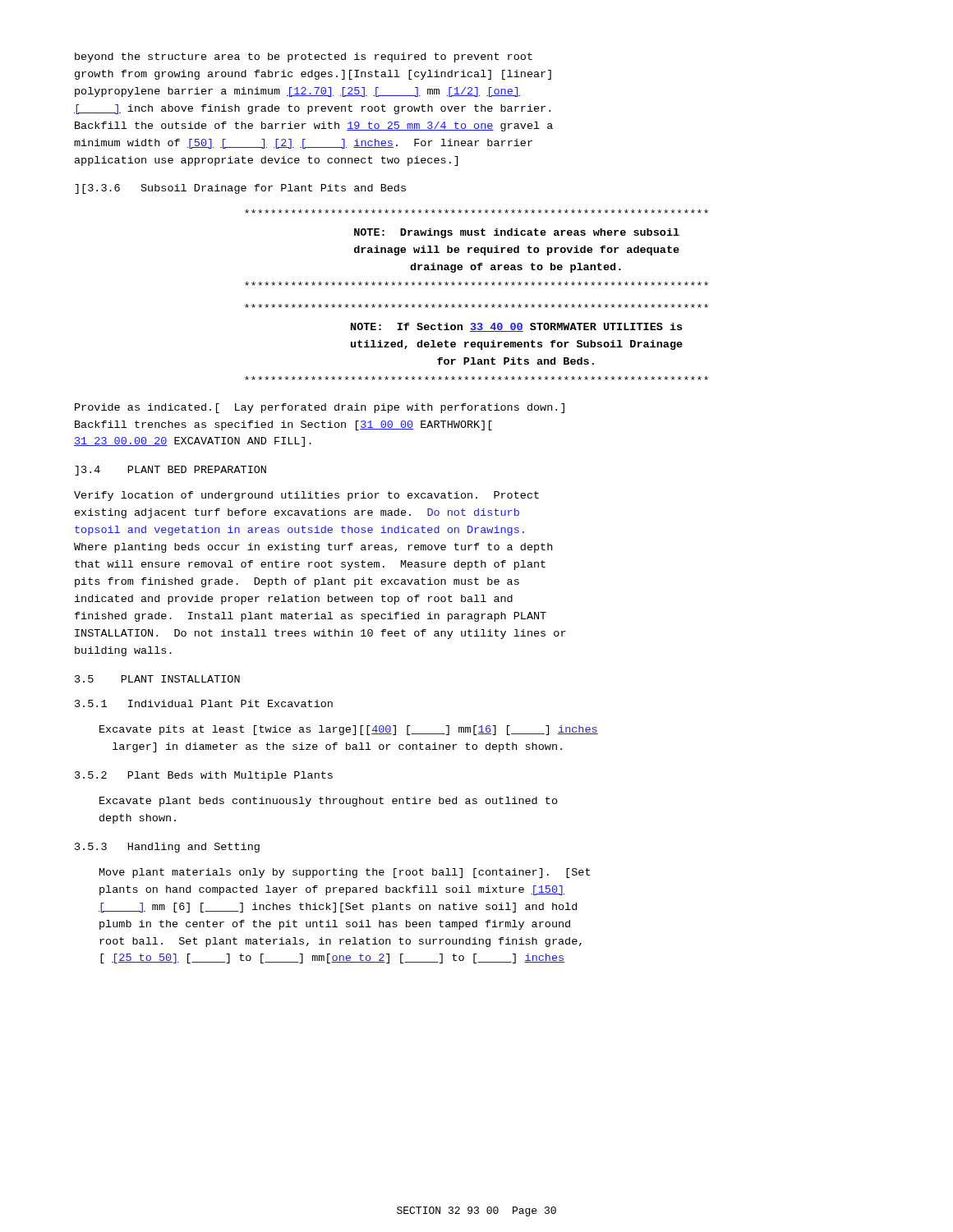953x1232 pixels.
Task: Find the text block that says "Excavate plant beds continuously"
Action: pos(328,810)
